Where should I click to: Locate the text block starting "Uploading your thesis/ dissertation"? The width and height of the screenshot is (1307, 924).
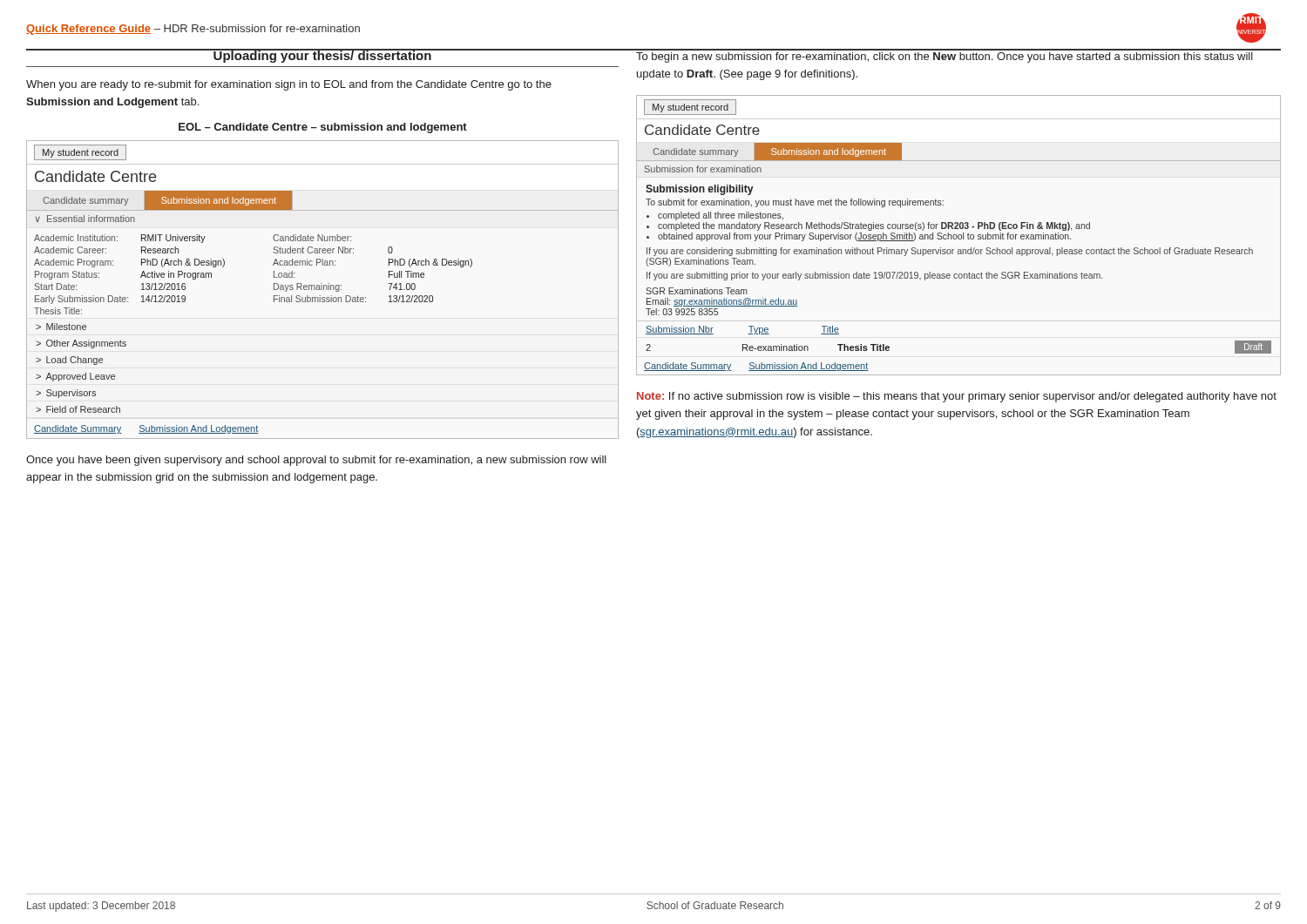point(322,55)
